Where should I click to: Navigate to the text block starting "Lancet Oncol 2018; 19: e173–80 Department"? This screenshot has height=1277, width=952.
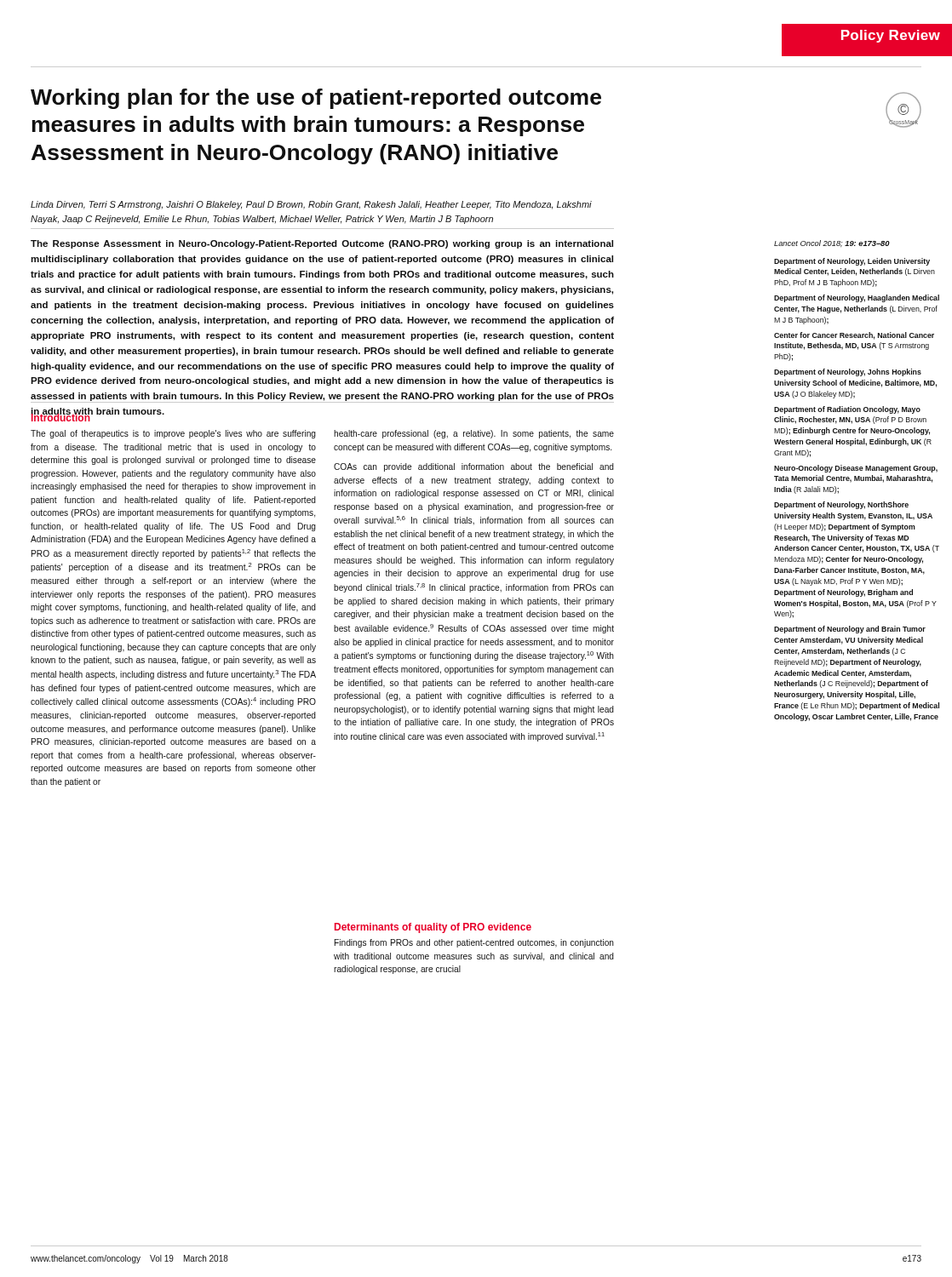coord(857,480)
